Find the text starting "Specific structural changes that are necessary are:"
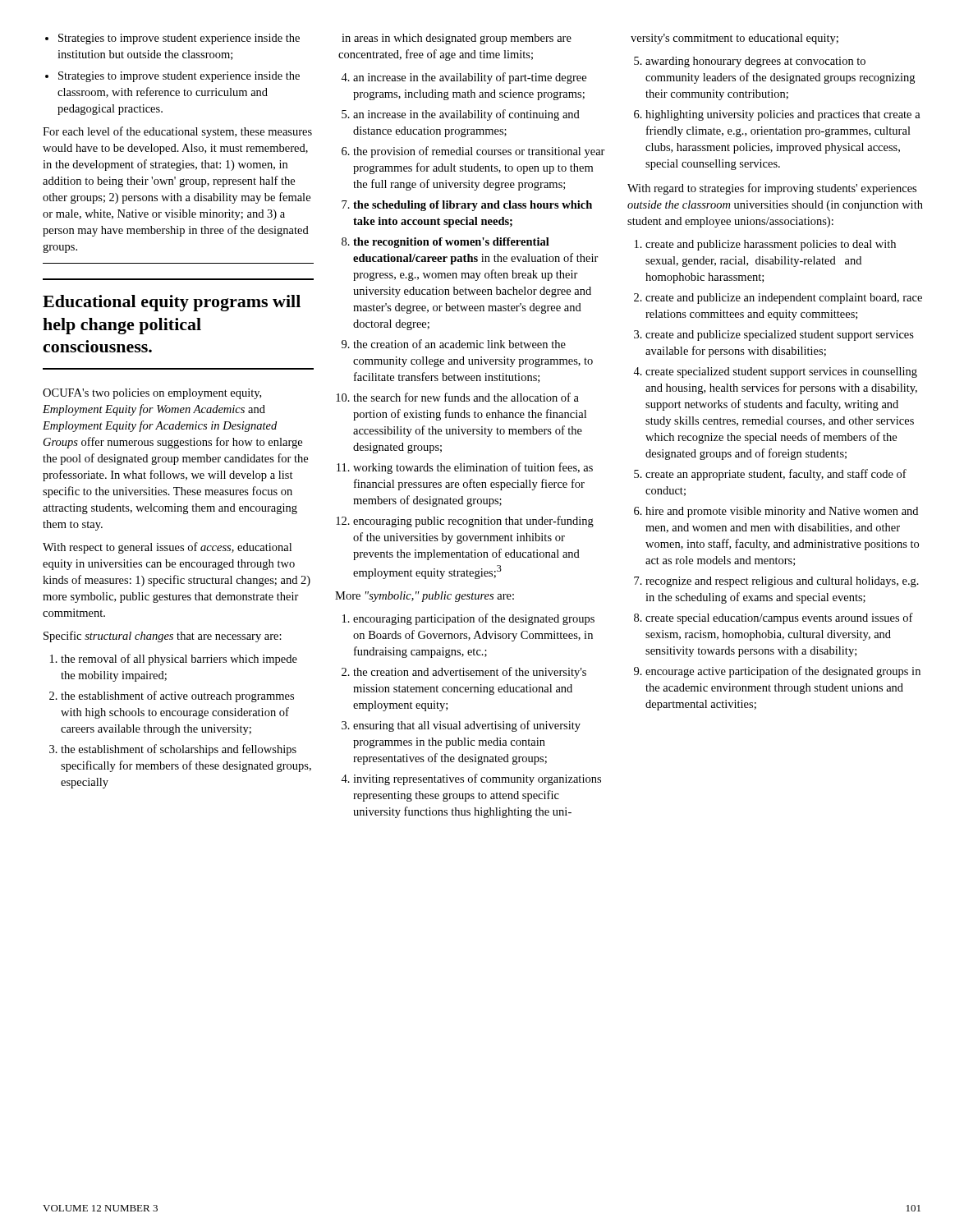964x1232 pixels. click(162, 635)
